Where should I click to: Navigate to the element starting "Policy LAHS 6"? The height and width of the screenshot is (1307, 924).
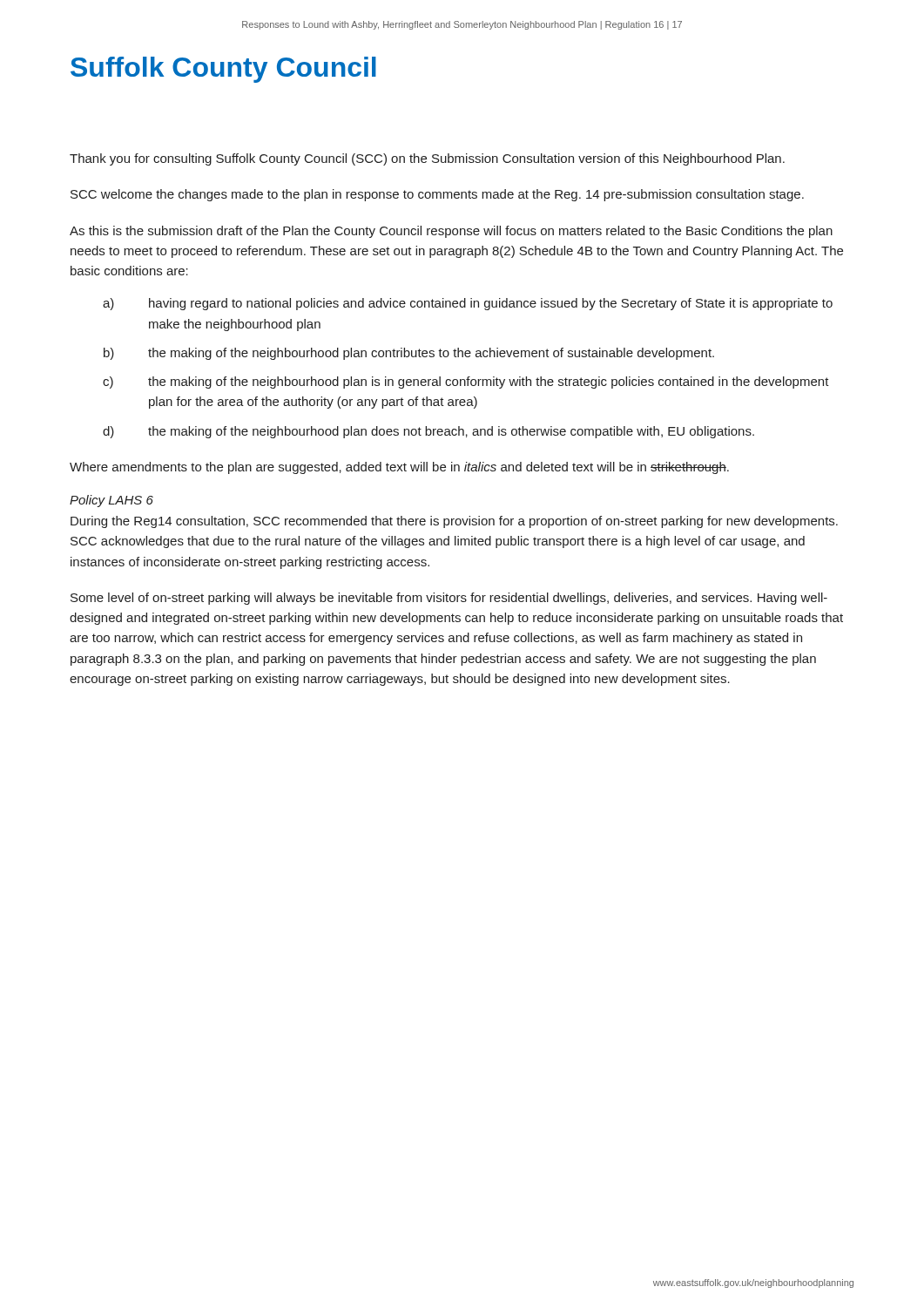[x=111, y=501]
